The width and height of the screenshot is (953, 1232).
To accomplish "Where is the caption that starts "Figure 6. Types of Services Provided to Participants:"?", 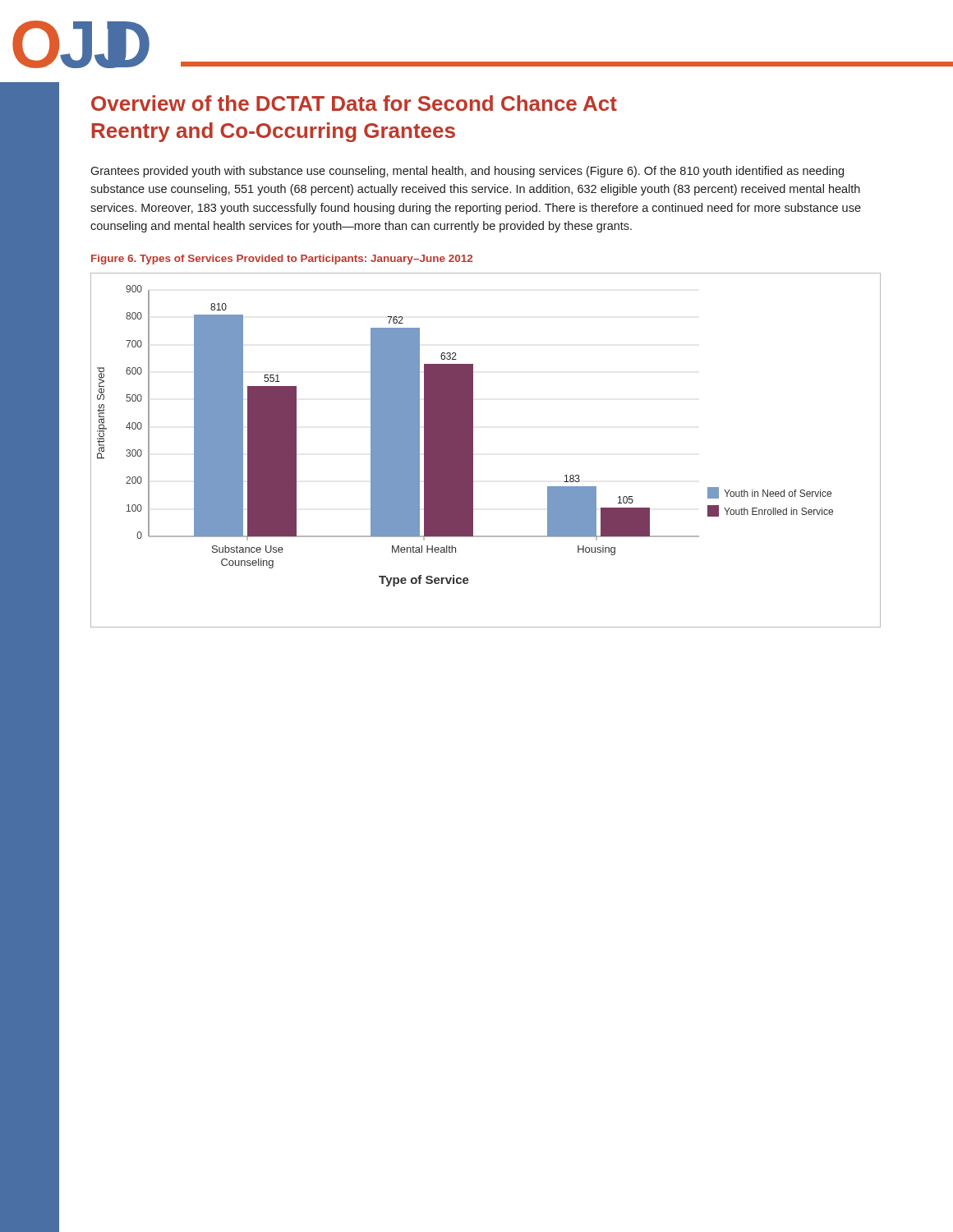I will [282, 260].
